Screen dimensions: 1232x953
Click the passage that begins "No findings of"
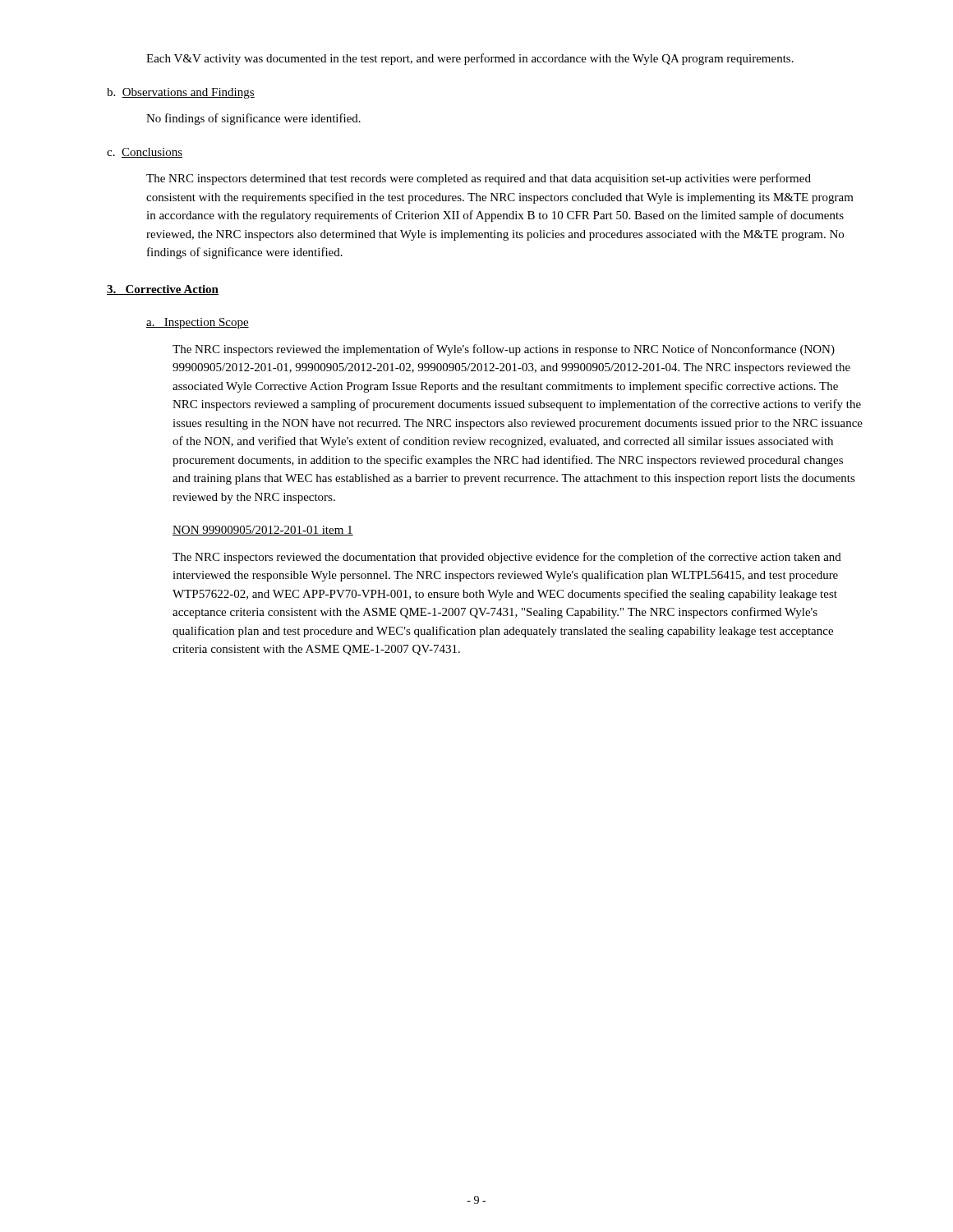pos(253,119)
